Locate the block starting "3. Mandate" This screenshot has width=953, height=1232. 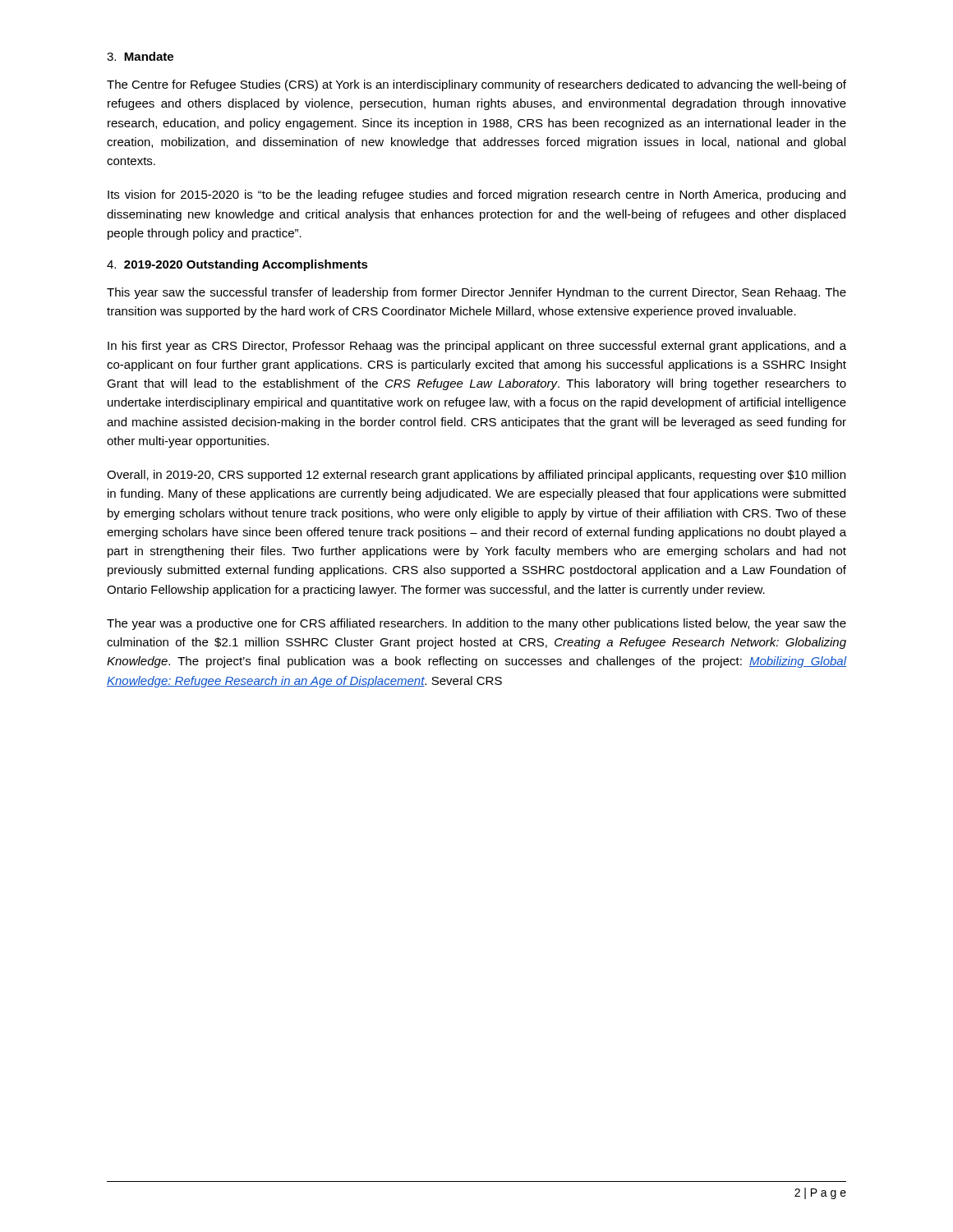(140, 56)
